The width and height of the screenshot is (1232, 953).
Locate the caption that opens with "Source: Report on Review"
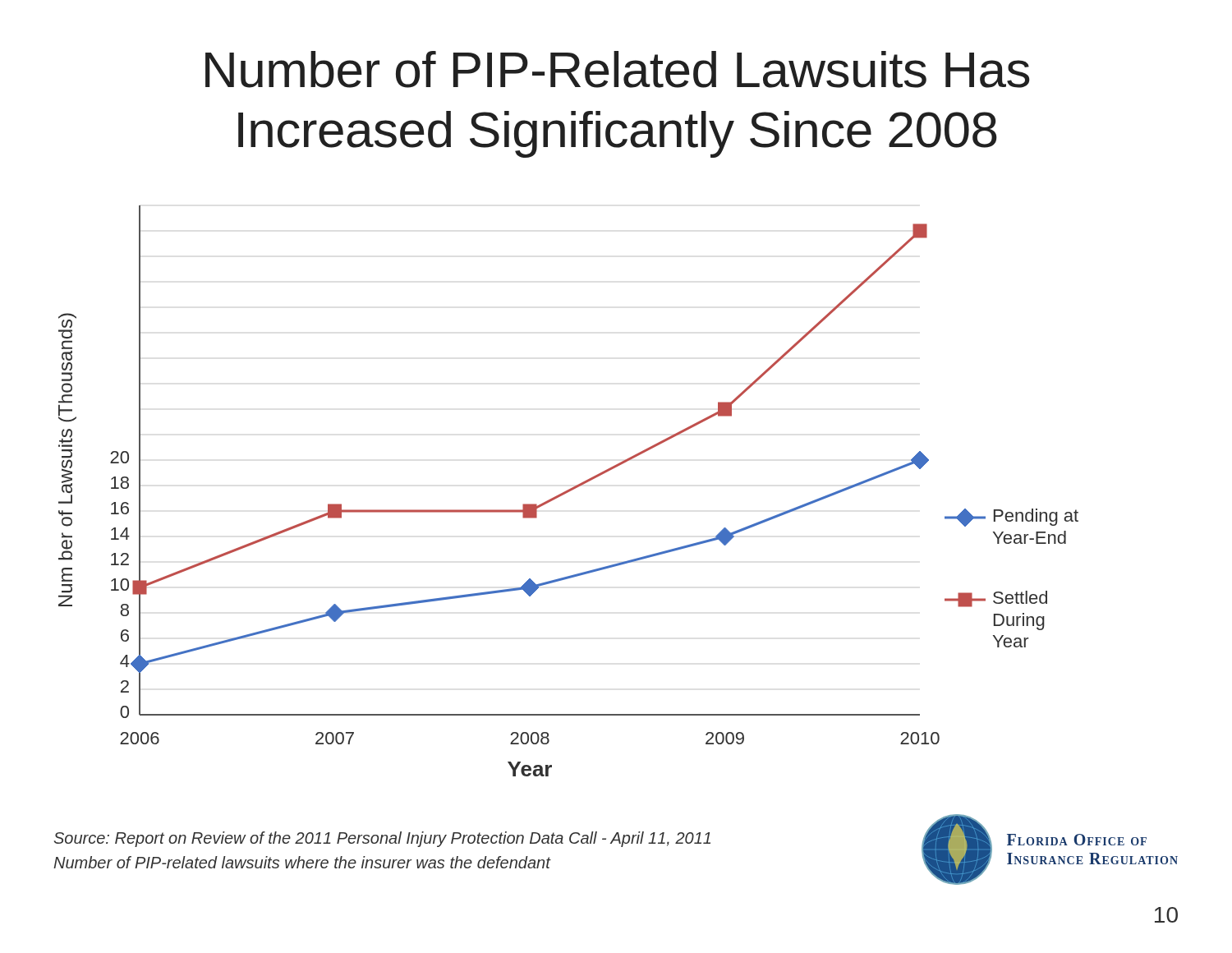383,850
